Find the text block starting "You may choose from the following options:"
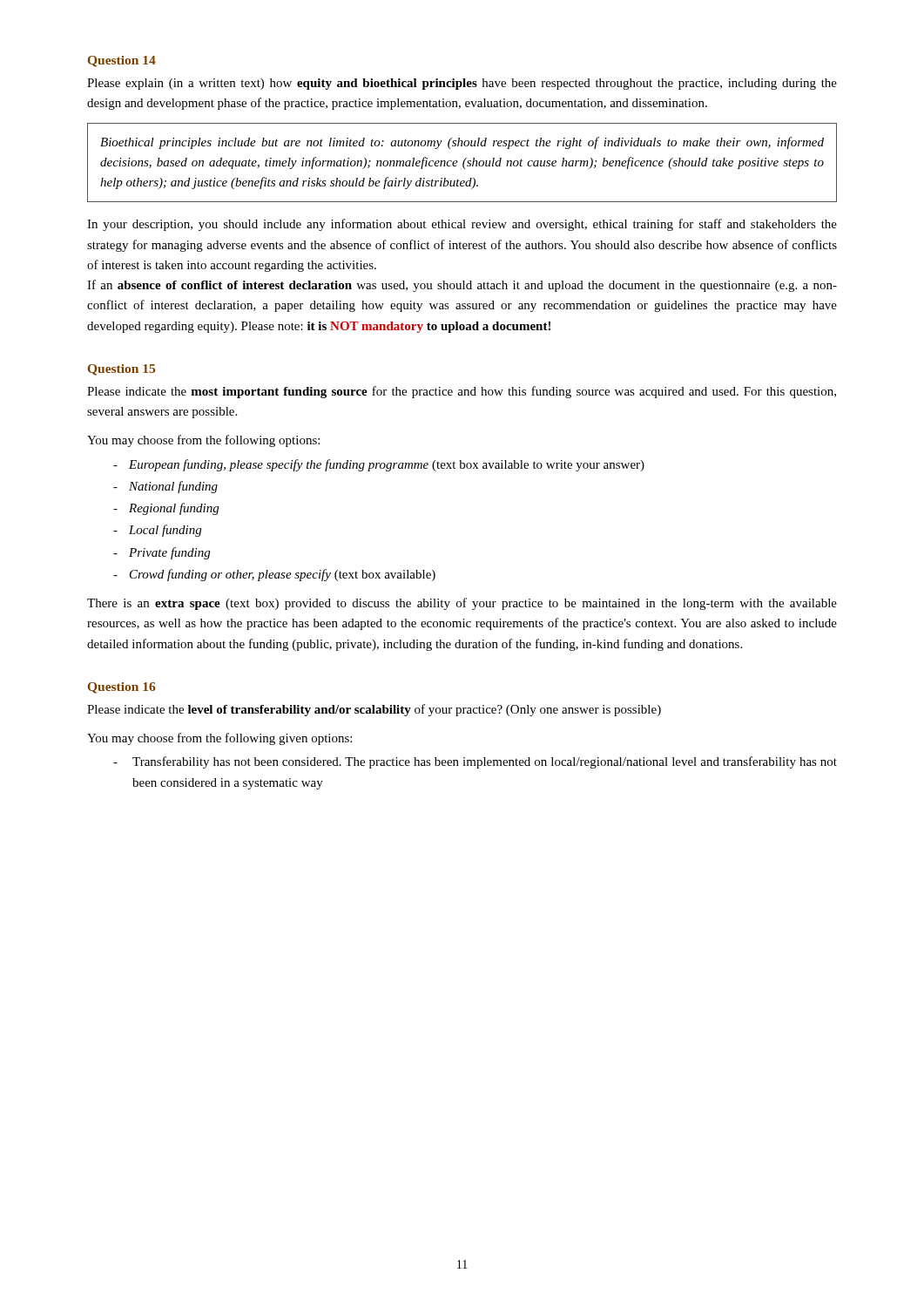The image size is (924, 1307). (204, 440)
